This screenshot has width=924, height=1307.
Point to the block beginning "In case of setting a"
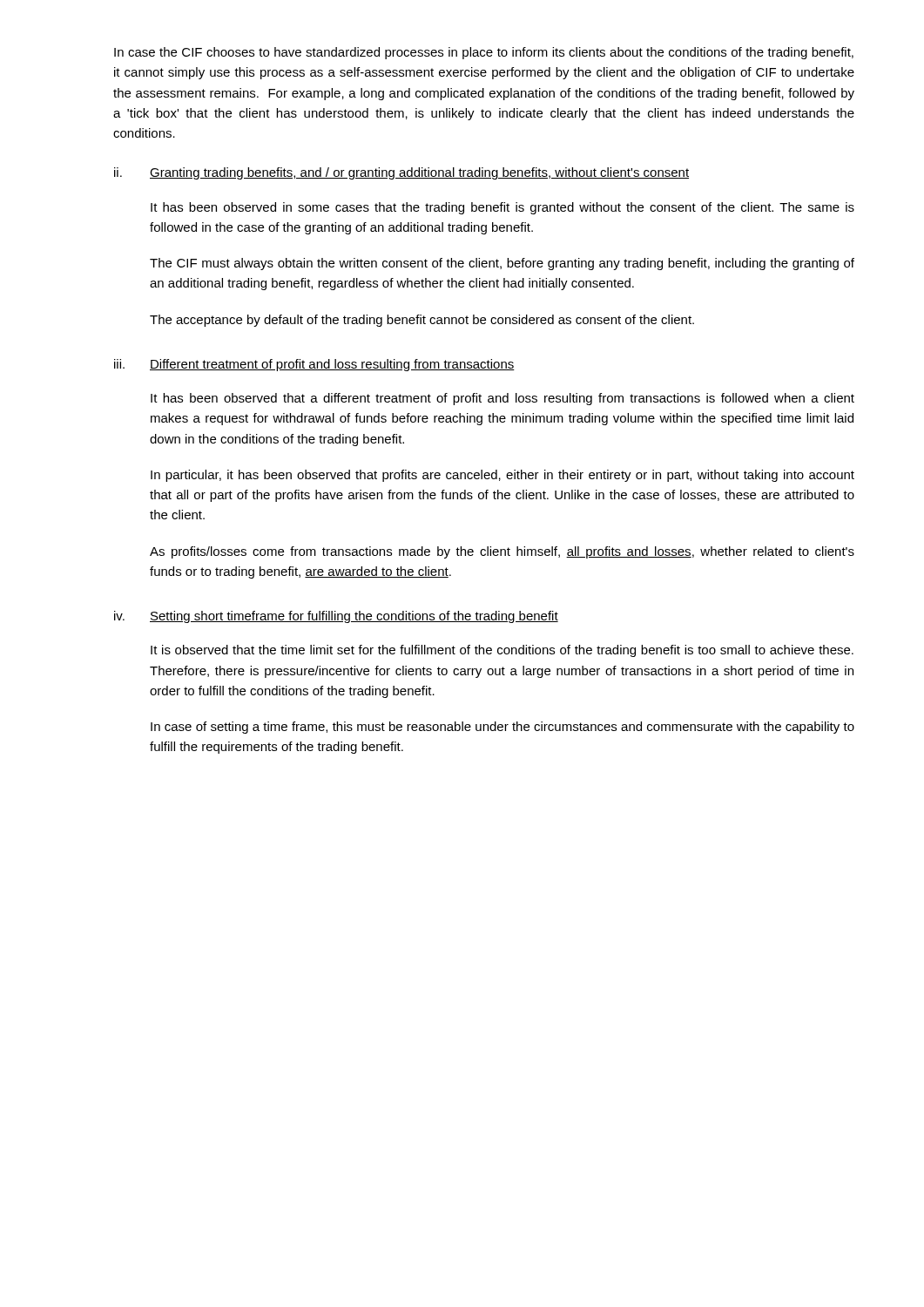(x=502, y=736)
